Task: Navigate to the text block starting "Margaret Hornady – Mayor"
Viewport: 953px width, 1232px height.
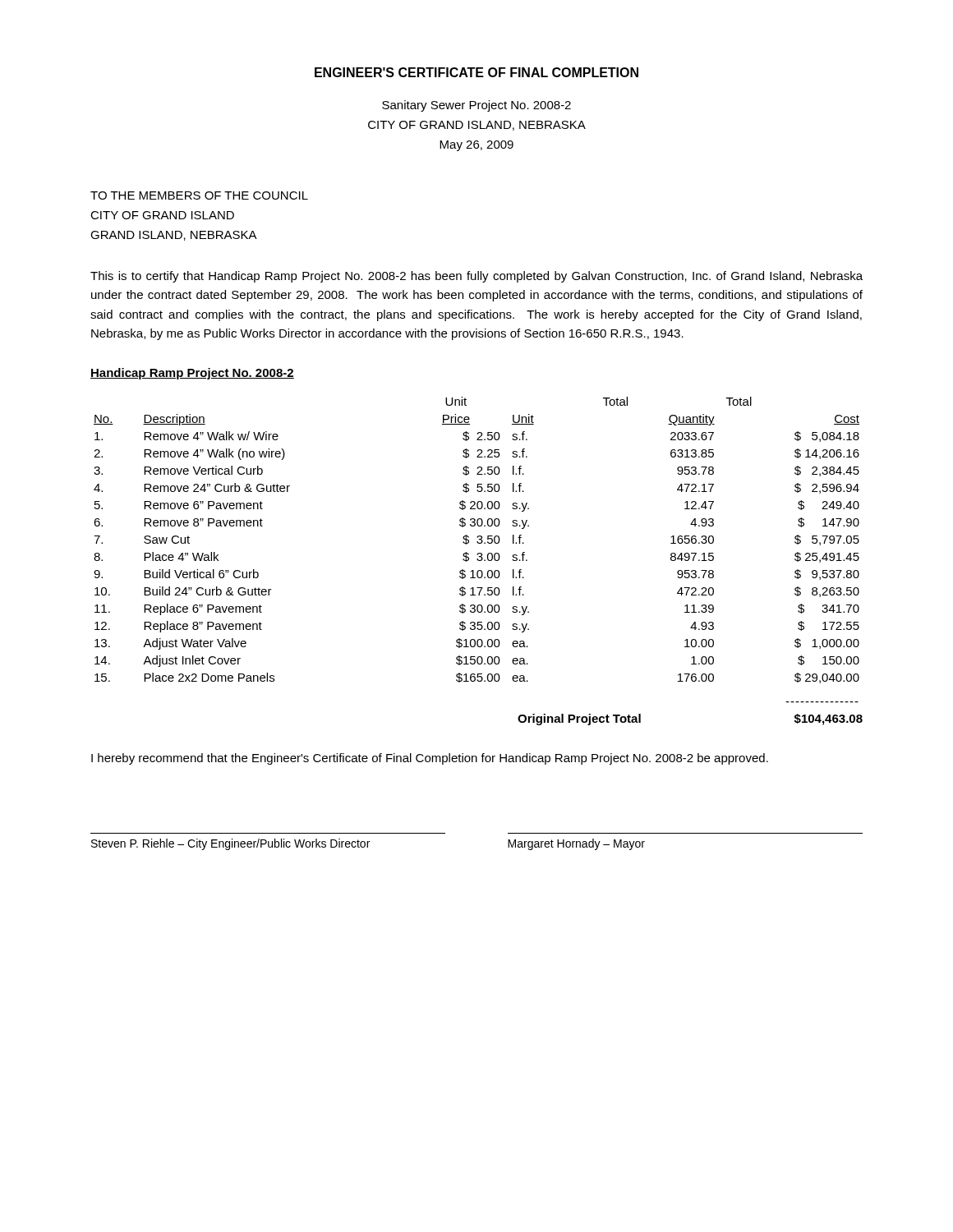Action: (685, 842)
